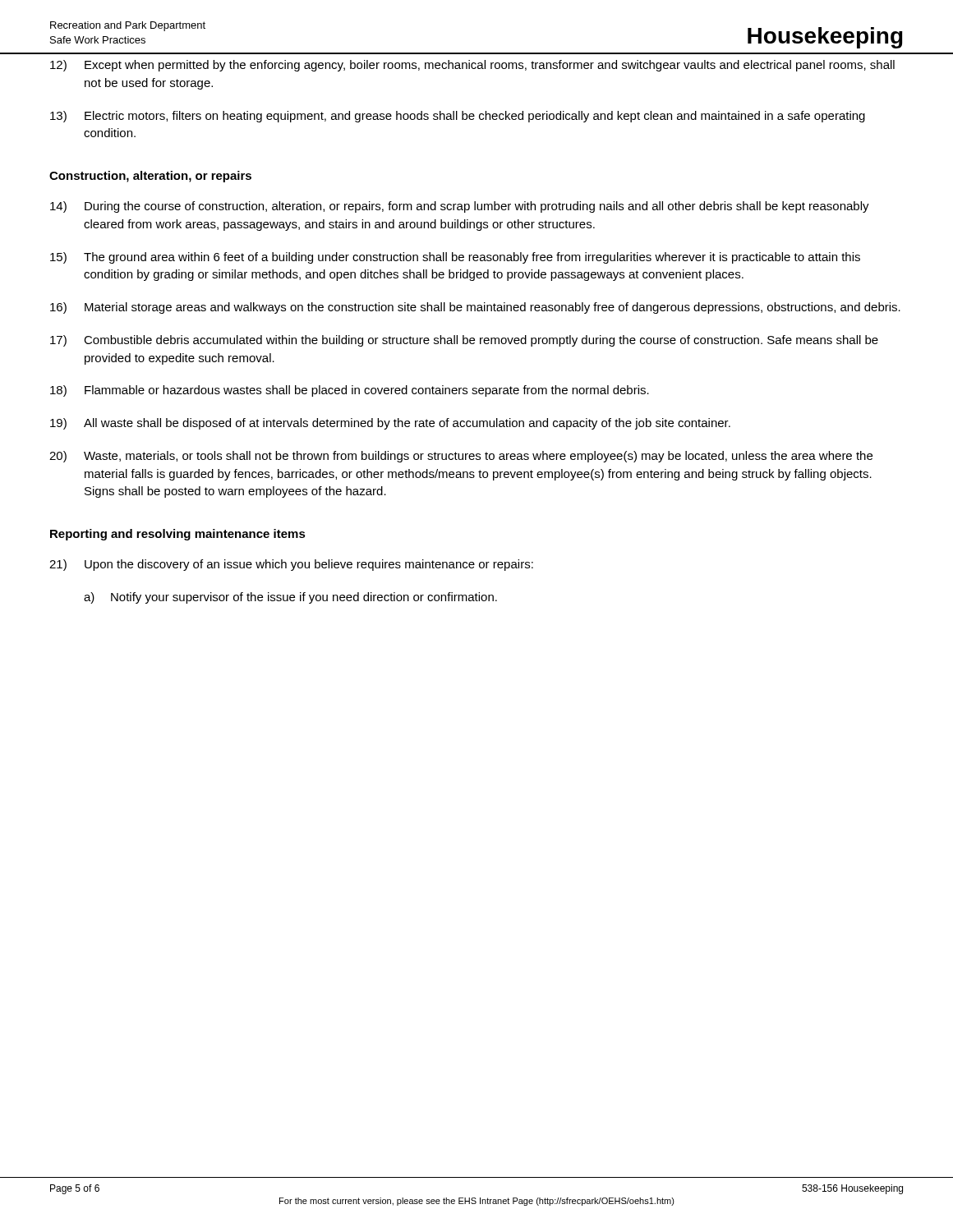Viewport: 953px width, 1232px height.
Task: Select the list item that reads "21) Upon the discovery of an issue"
Action: (x=476, y=564)
